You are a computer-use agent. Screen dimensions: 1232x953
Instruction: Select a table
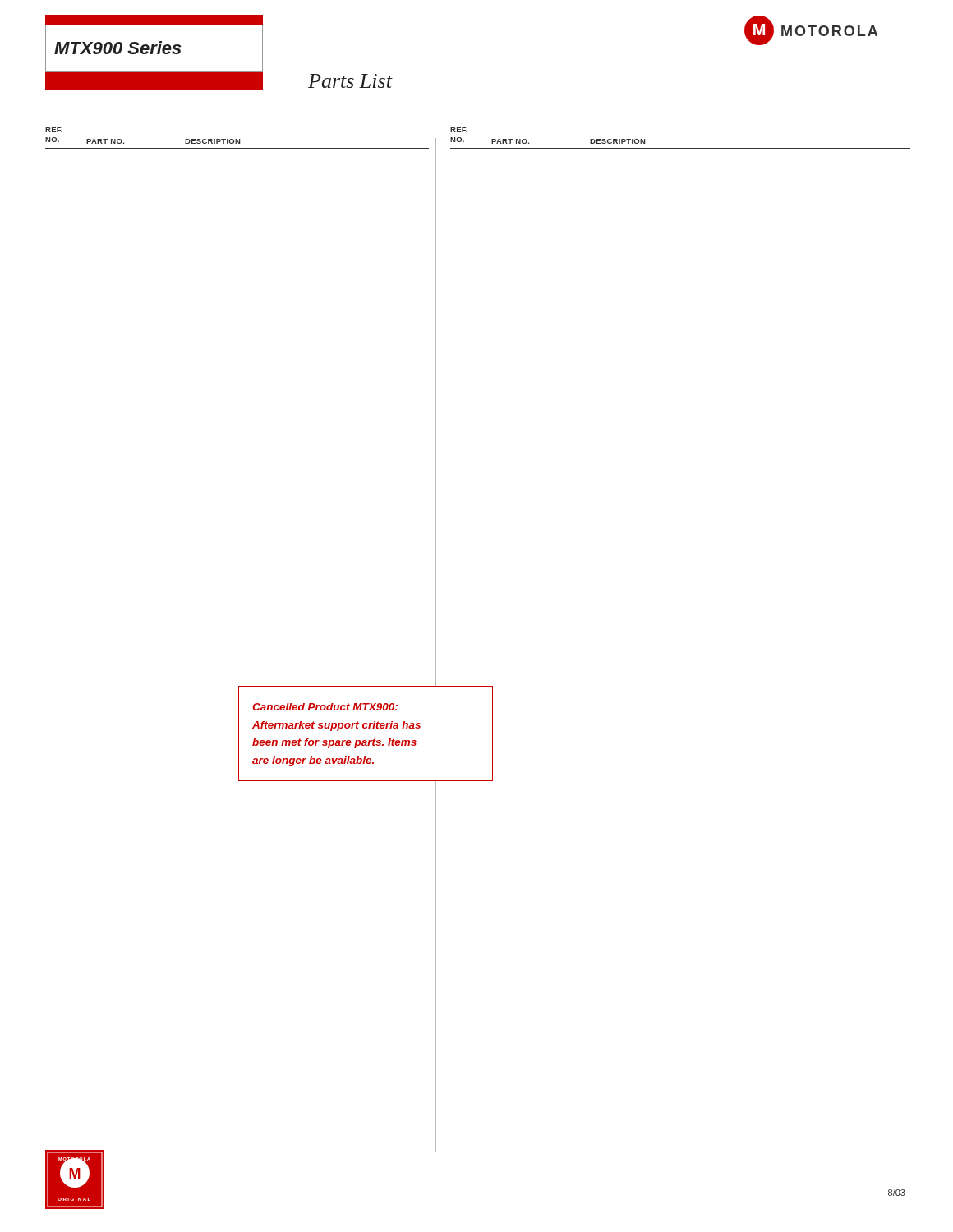[237, 137]
